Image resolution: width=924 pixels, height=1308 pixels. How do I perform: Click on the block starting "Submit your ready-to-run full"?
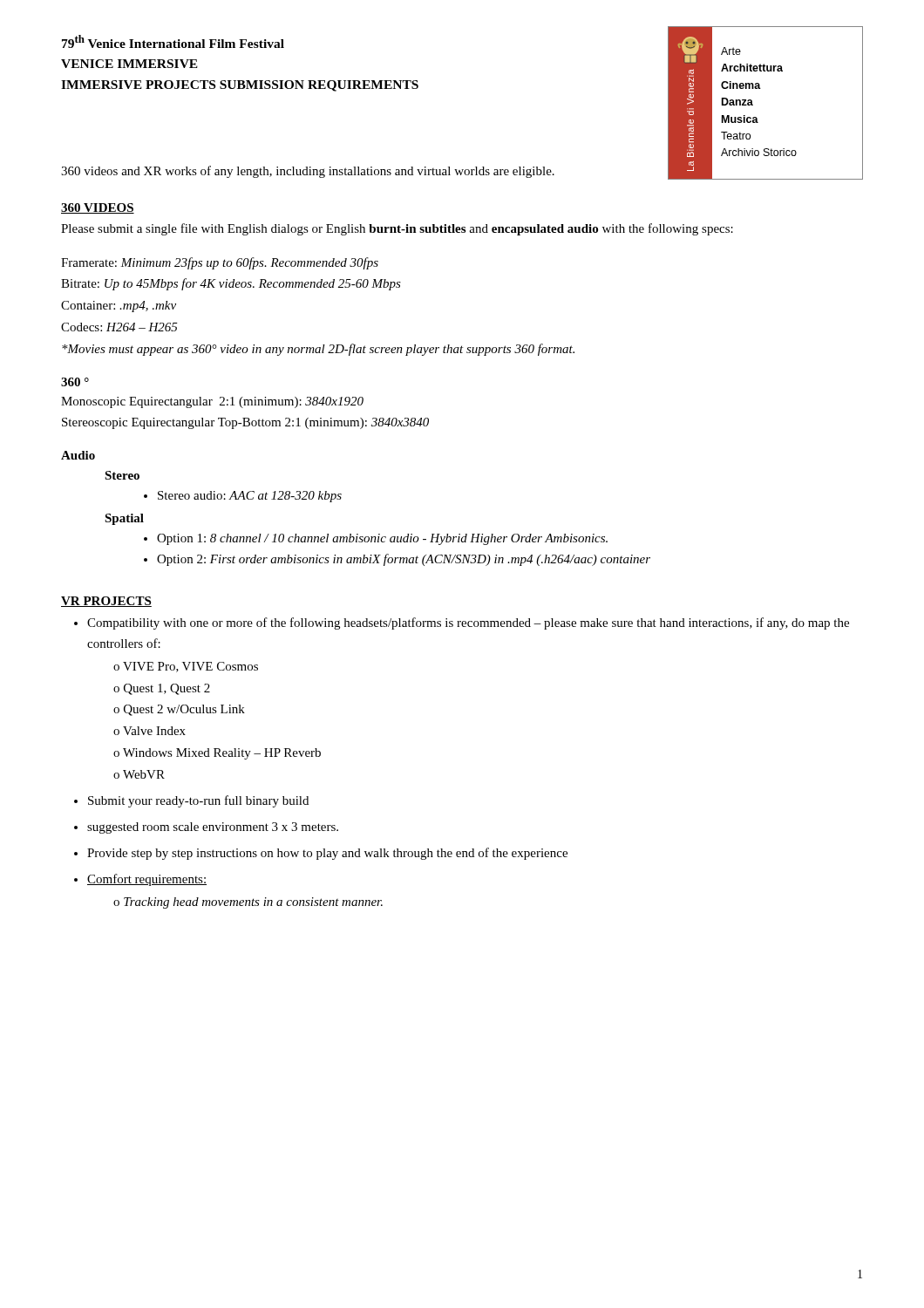(x=198, y=801)
